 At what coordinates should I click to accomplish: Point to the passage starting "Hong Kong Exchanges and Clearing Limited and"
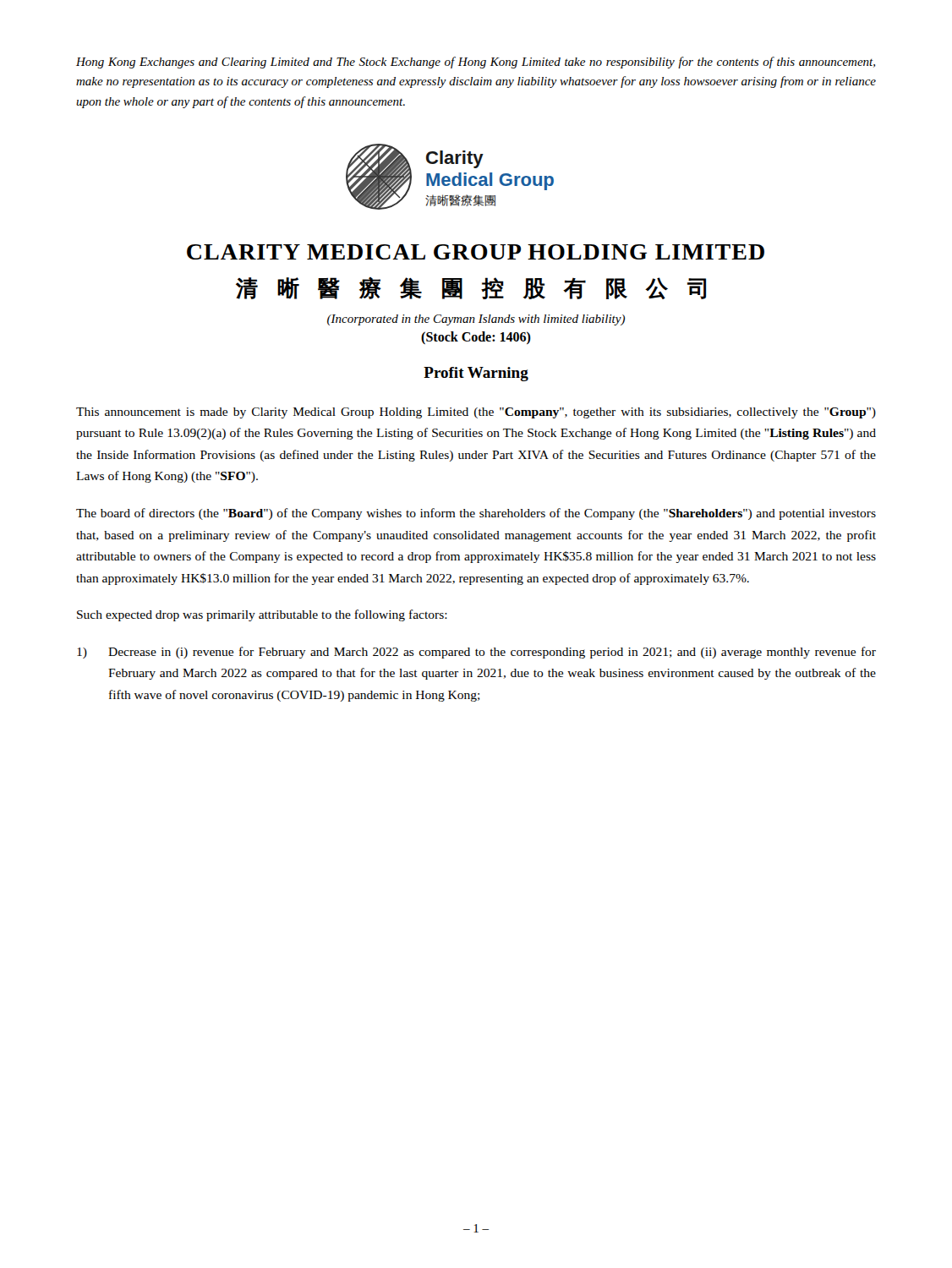[x=476, y=81]
